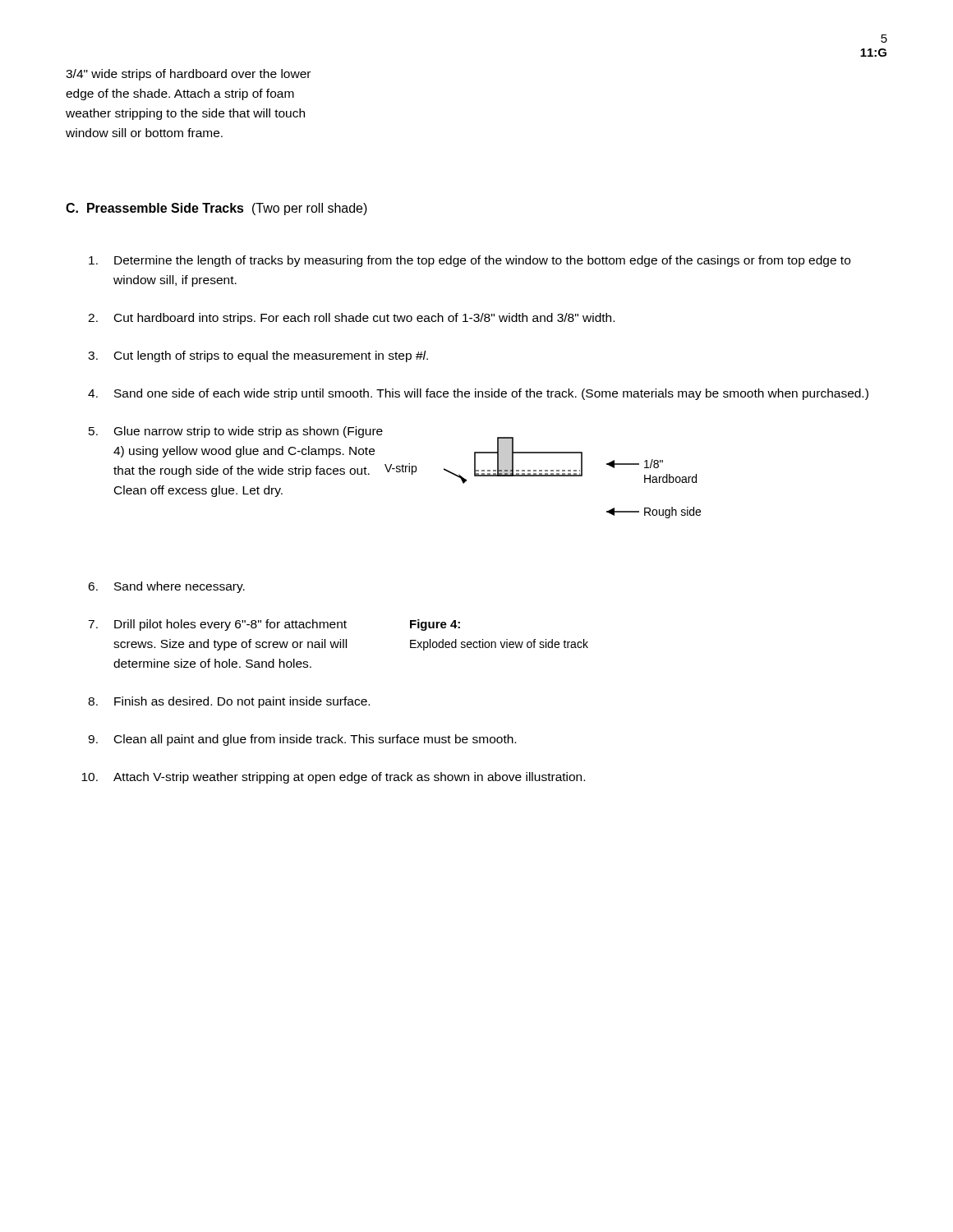Locate the block of text that opens with "Glue narrow strip to wide"
Image resolution: width=953 pixels, height=1232 pixels.
248,460
